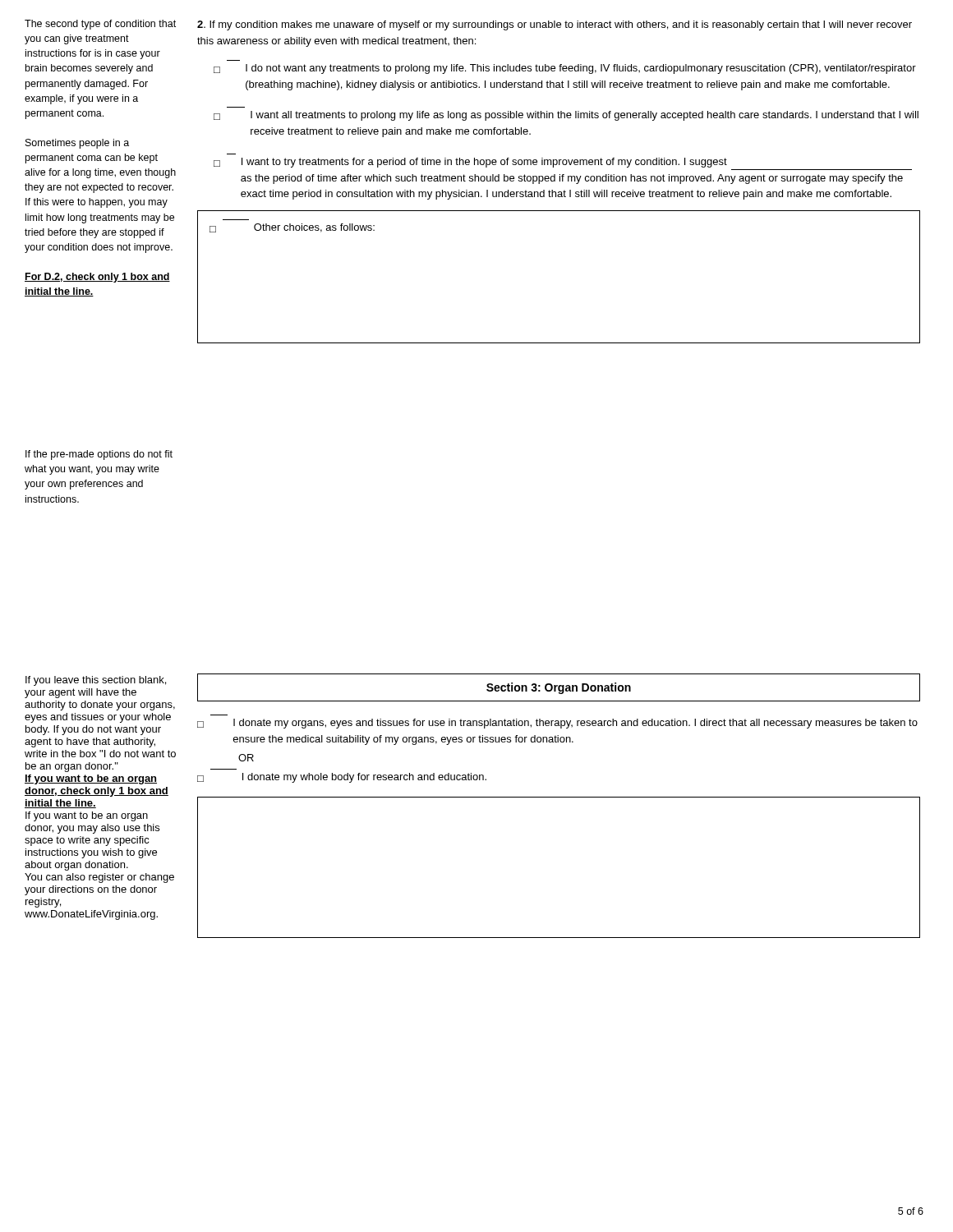
Task: Point to the region starting "Sometimes people in a permanent"
Action: 100,195
